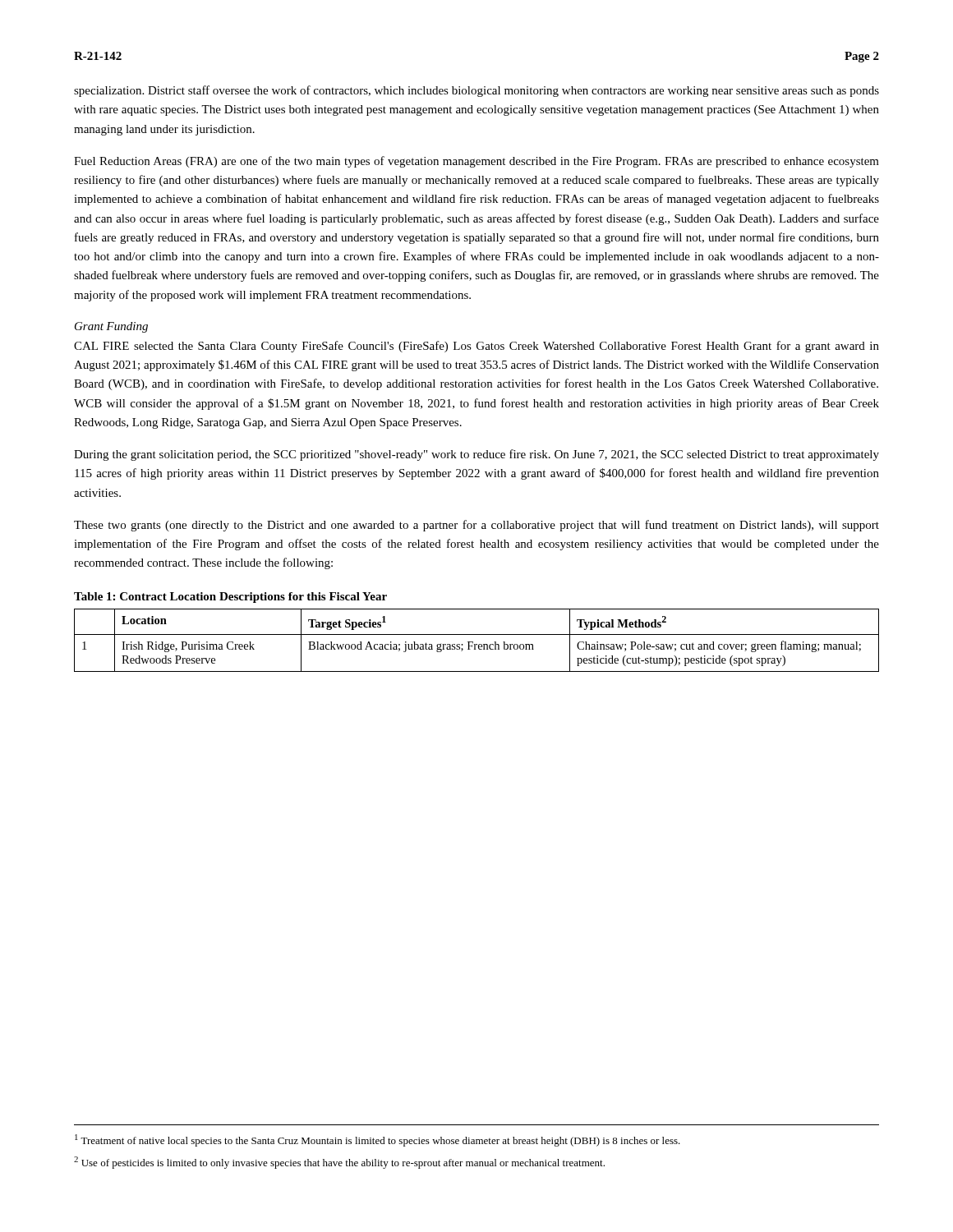Where does it say "Grant Funding"?
953x1232 pixels.
click(x=111, y=326)
